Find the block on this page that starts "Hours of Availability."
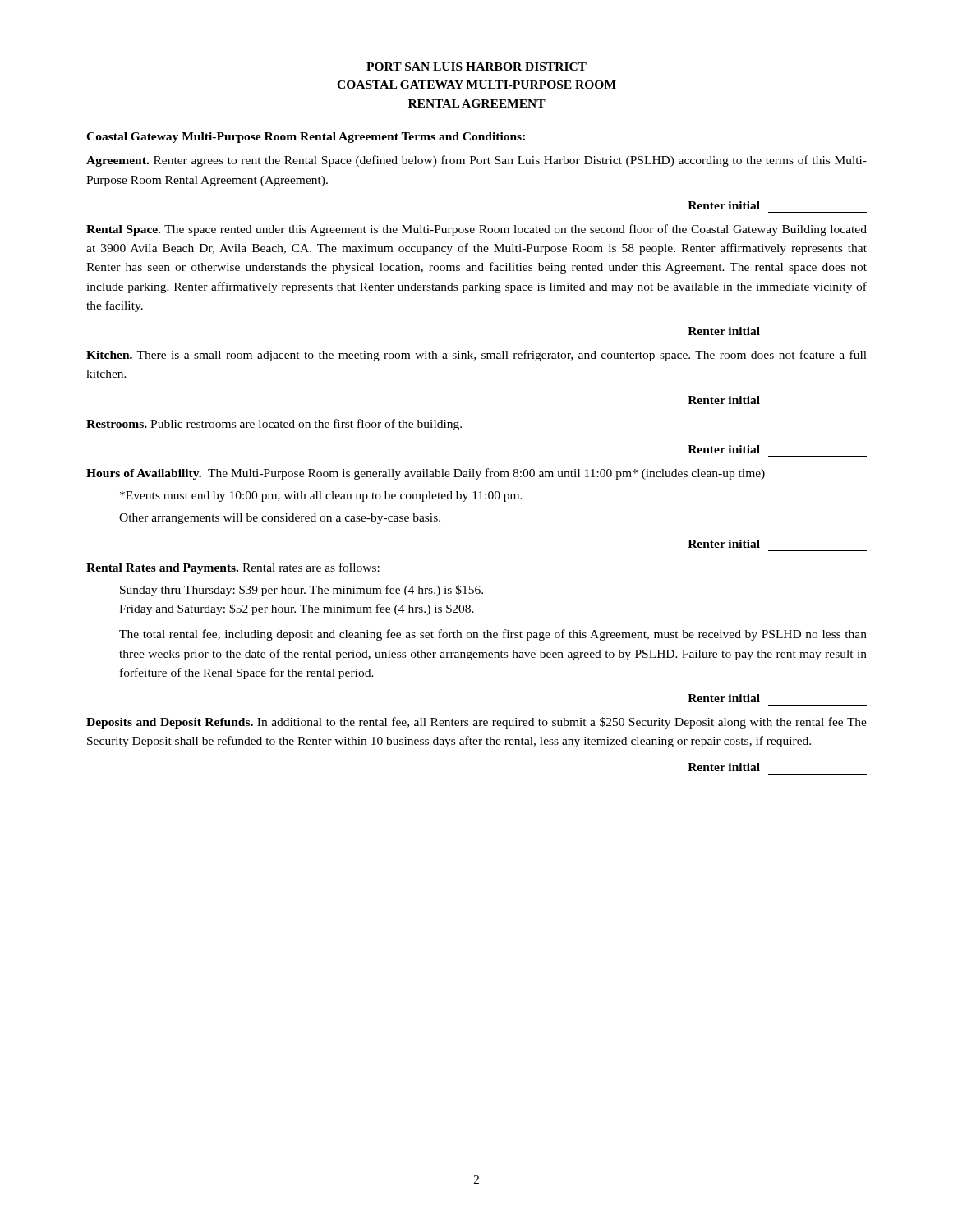Screen dimensions: 1232x953 coord(426,473)
